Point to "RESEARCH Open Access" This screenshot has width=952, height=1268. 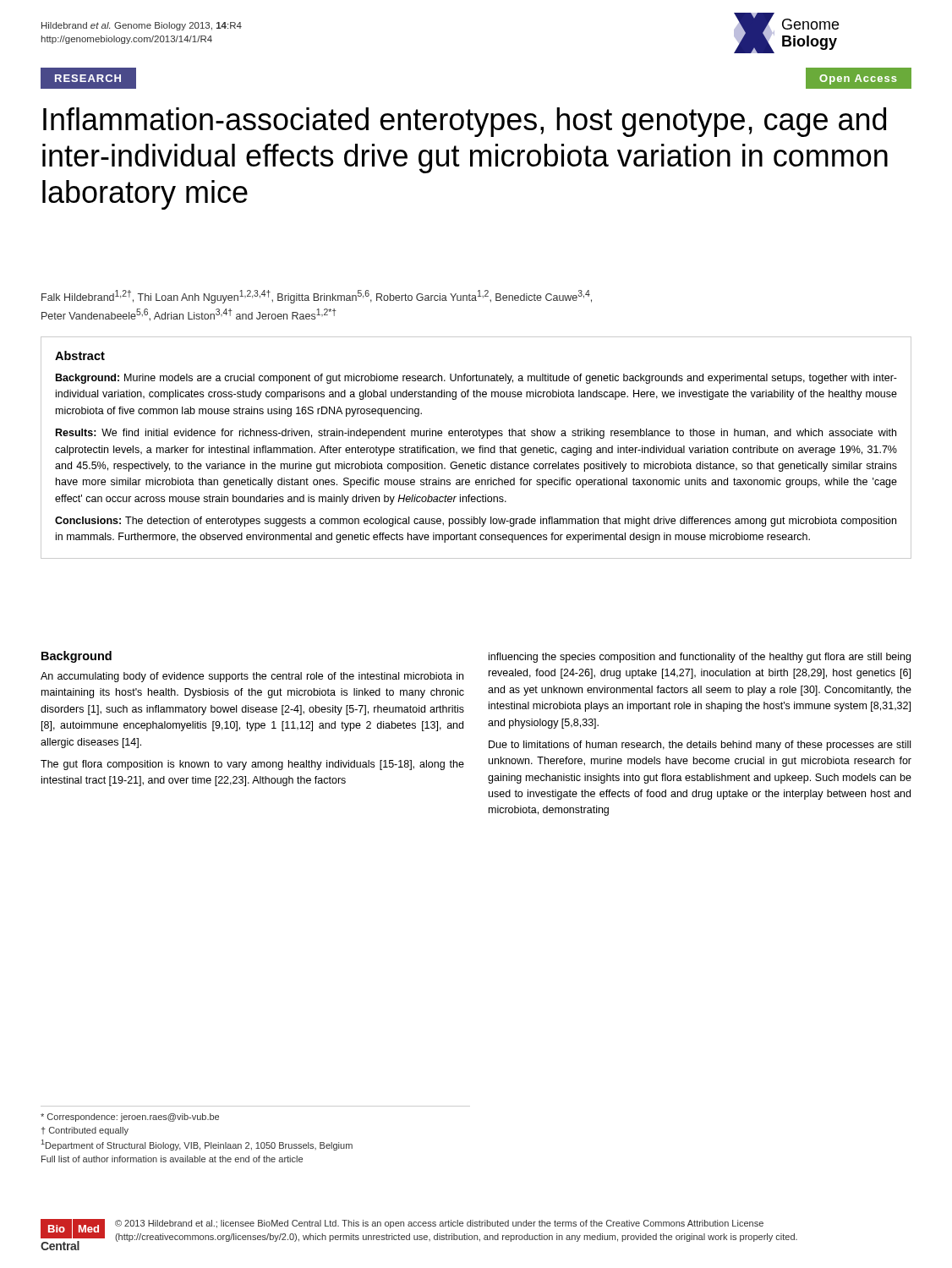click(x=88, y=78)
